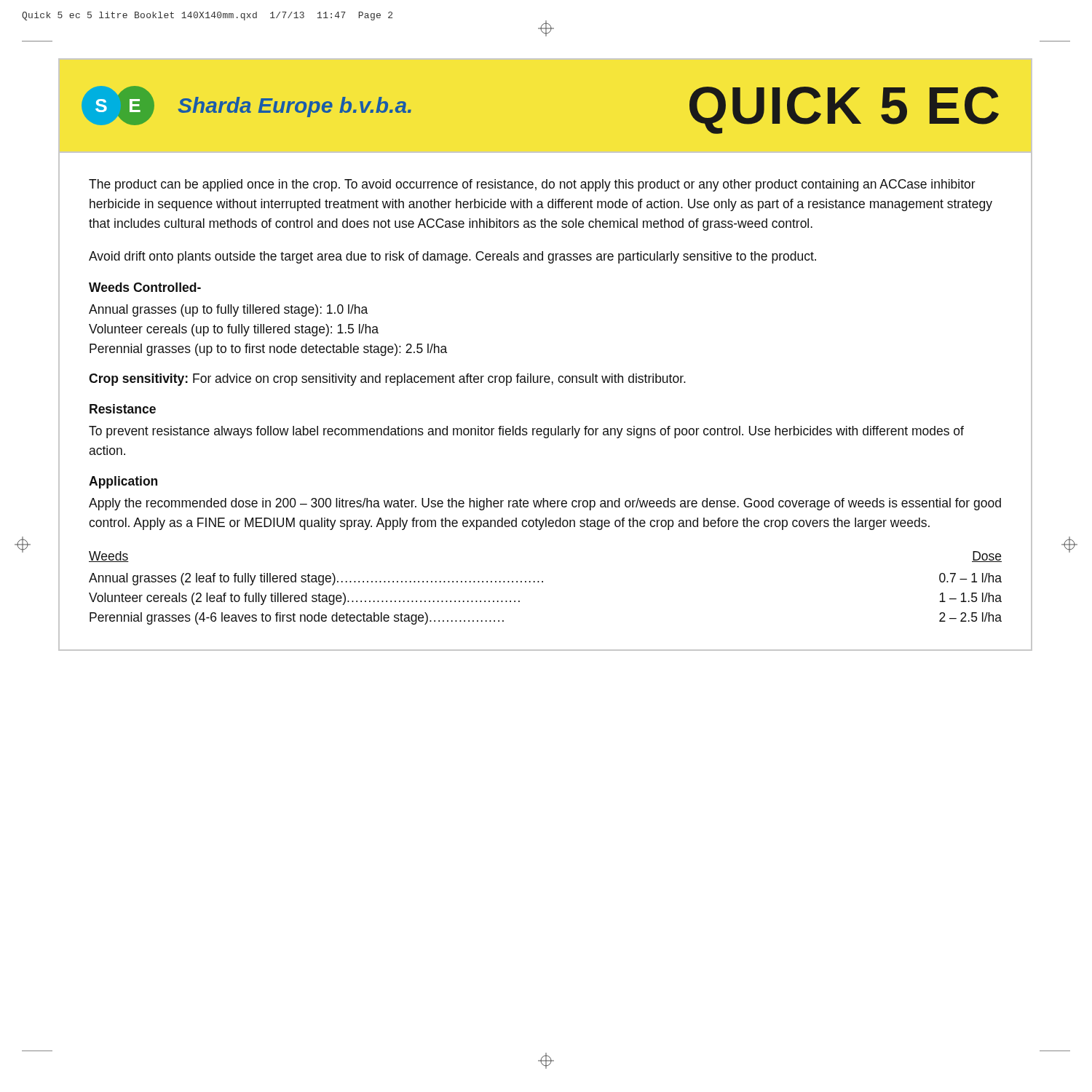Find the block on this page that starts "Avoid drift onto plants outside the"

[453, 257]
